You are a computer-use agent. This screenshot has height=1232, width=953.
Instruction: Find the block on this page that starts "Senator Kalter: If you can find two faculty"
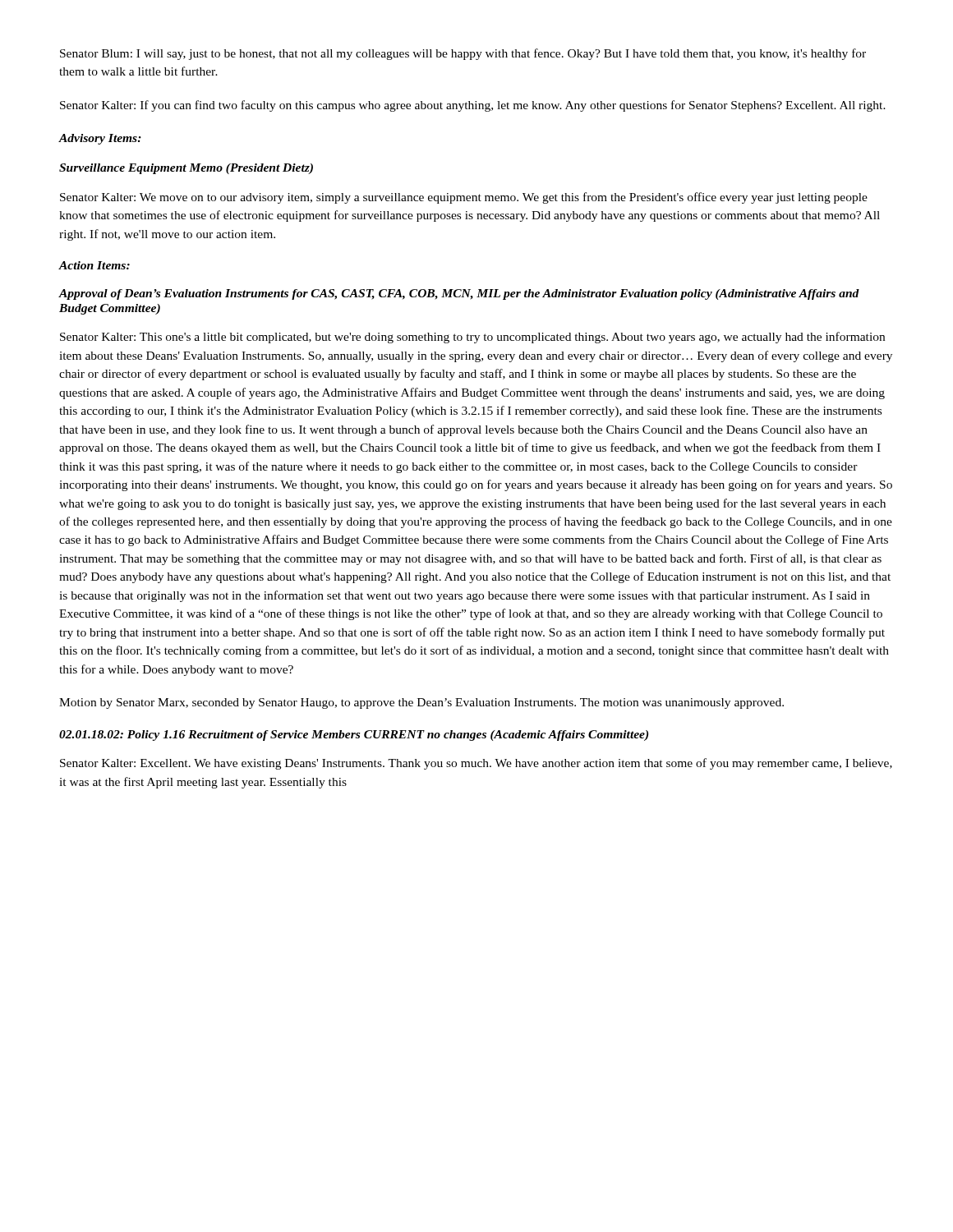point(476,105)
